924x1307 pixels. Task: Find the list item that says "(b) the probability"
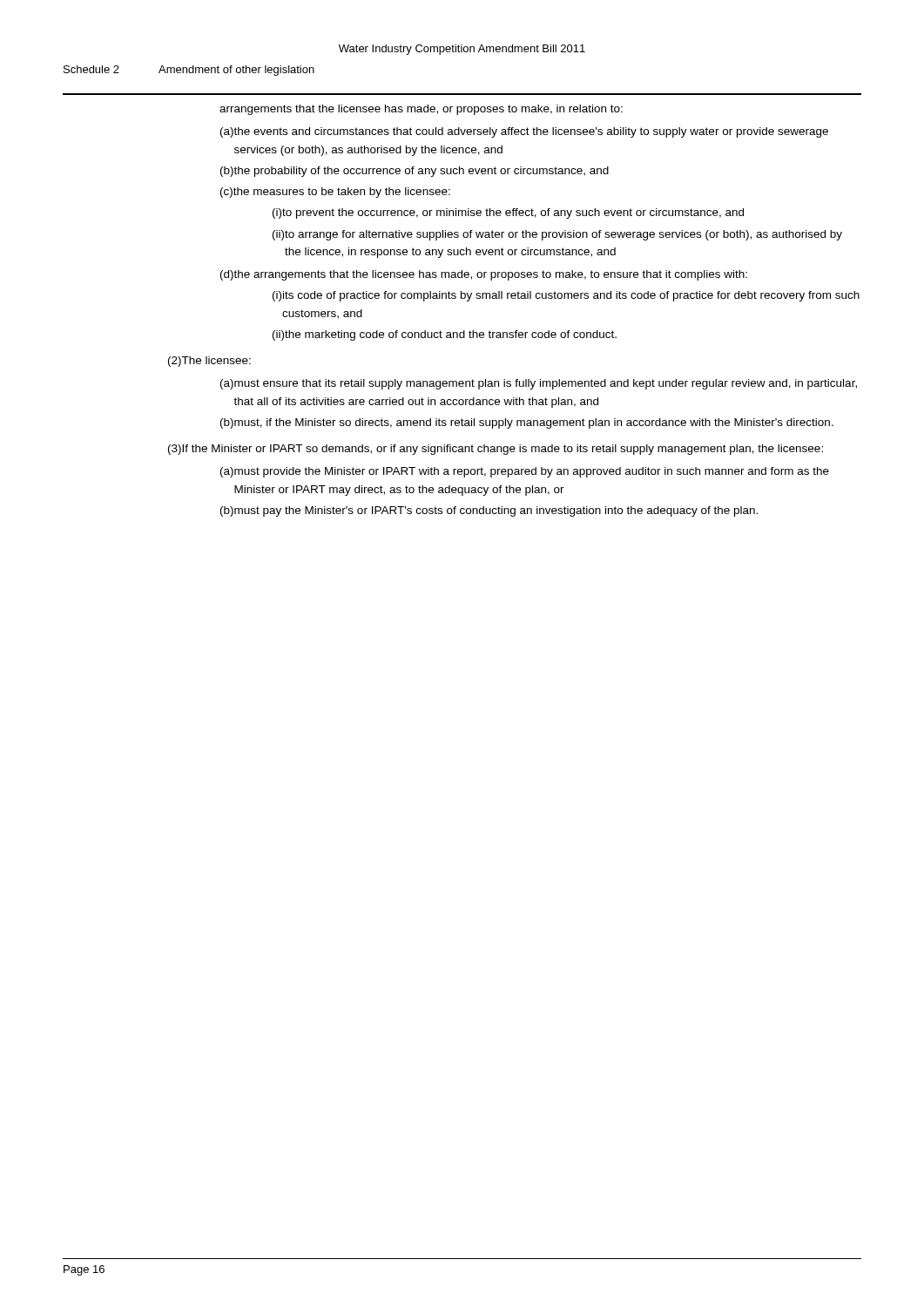[462, 171]
